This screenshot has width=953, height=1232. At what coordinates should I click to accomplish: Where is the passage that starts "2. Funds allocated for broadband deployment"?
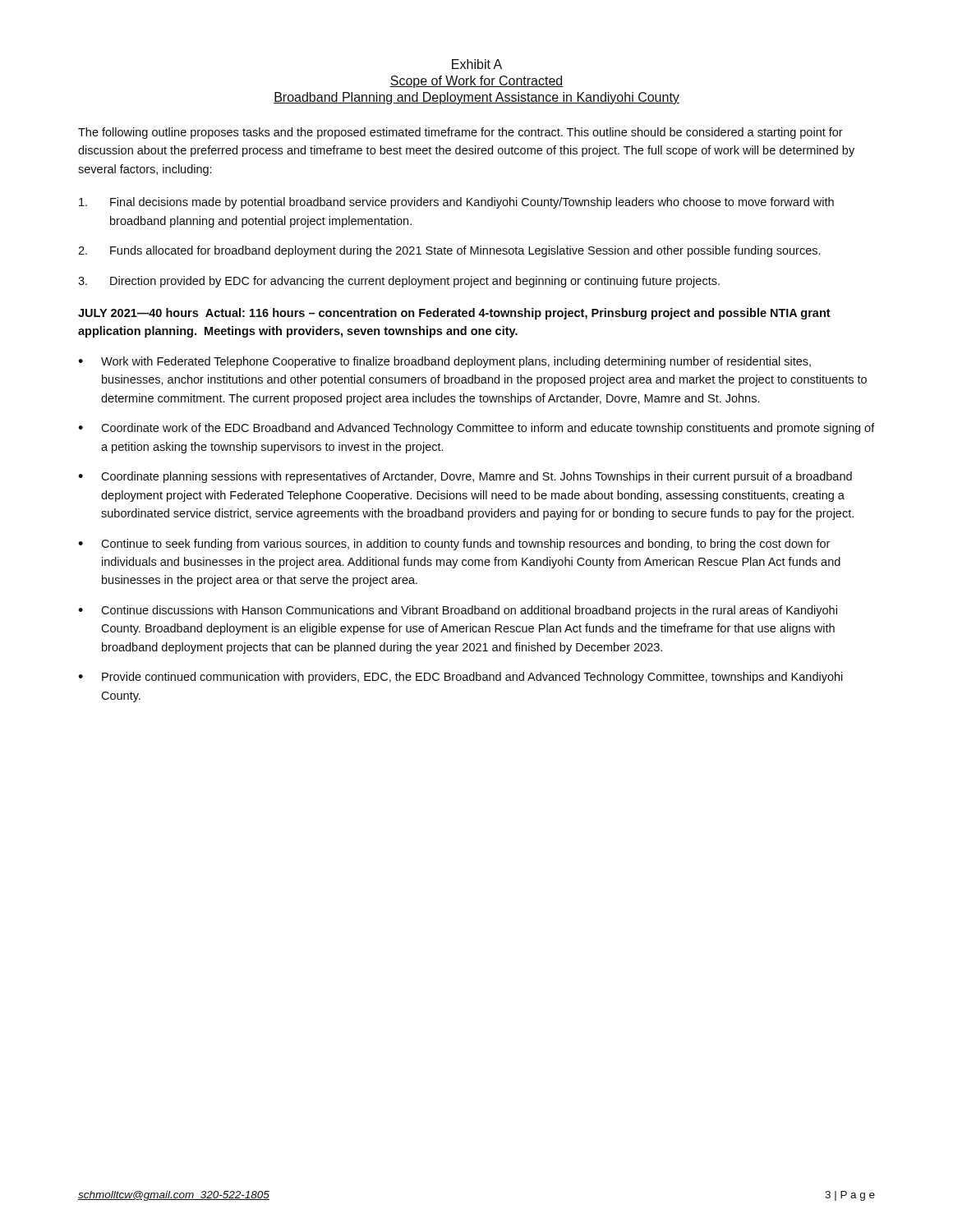450,251
